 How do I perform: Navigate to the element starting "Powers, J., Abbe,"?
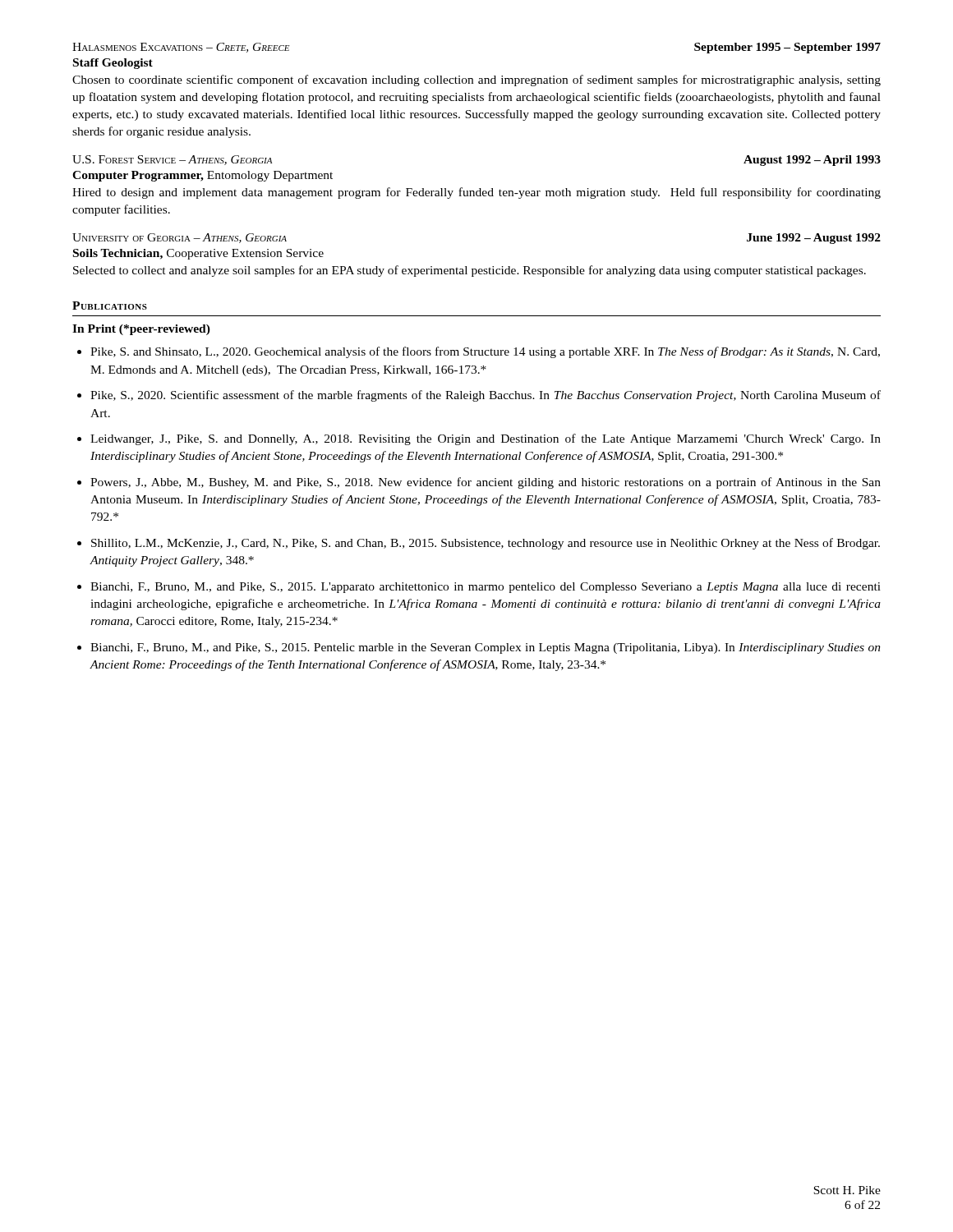(x=486, y=499)
